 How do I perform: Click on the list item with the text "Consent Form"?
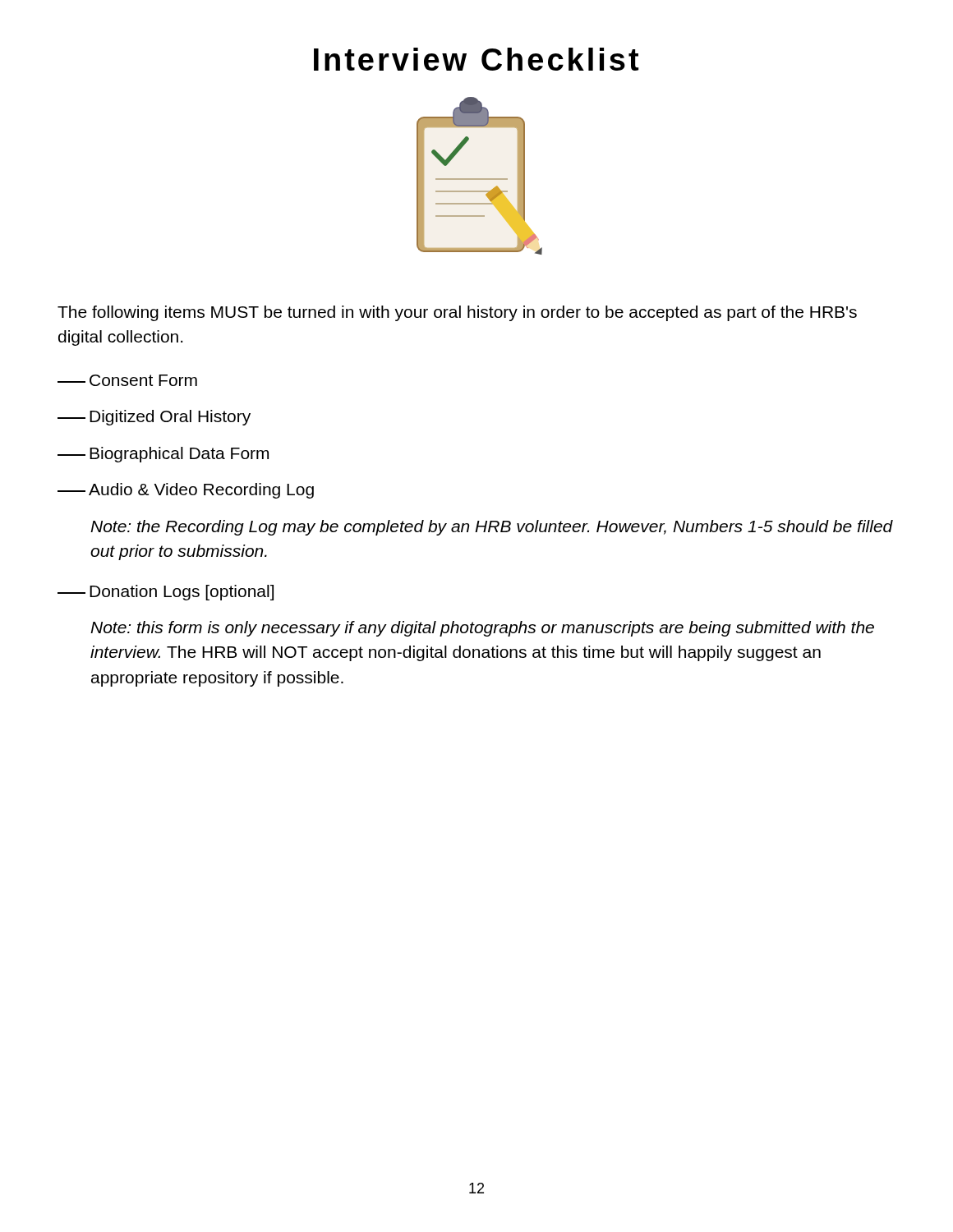coord(128,380)
